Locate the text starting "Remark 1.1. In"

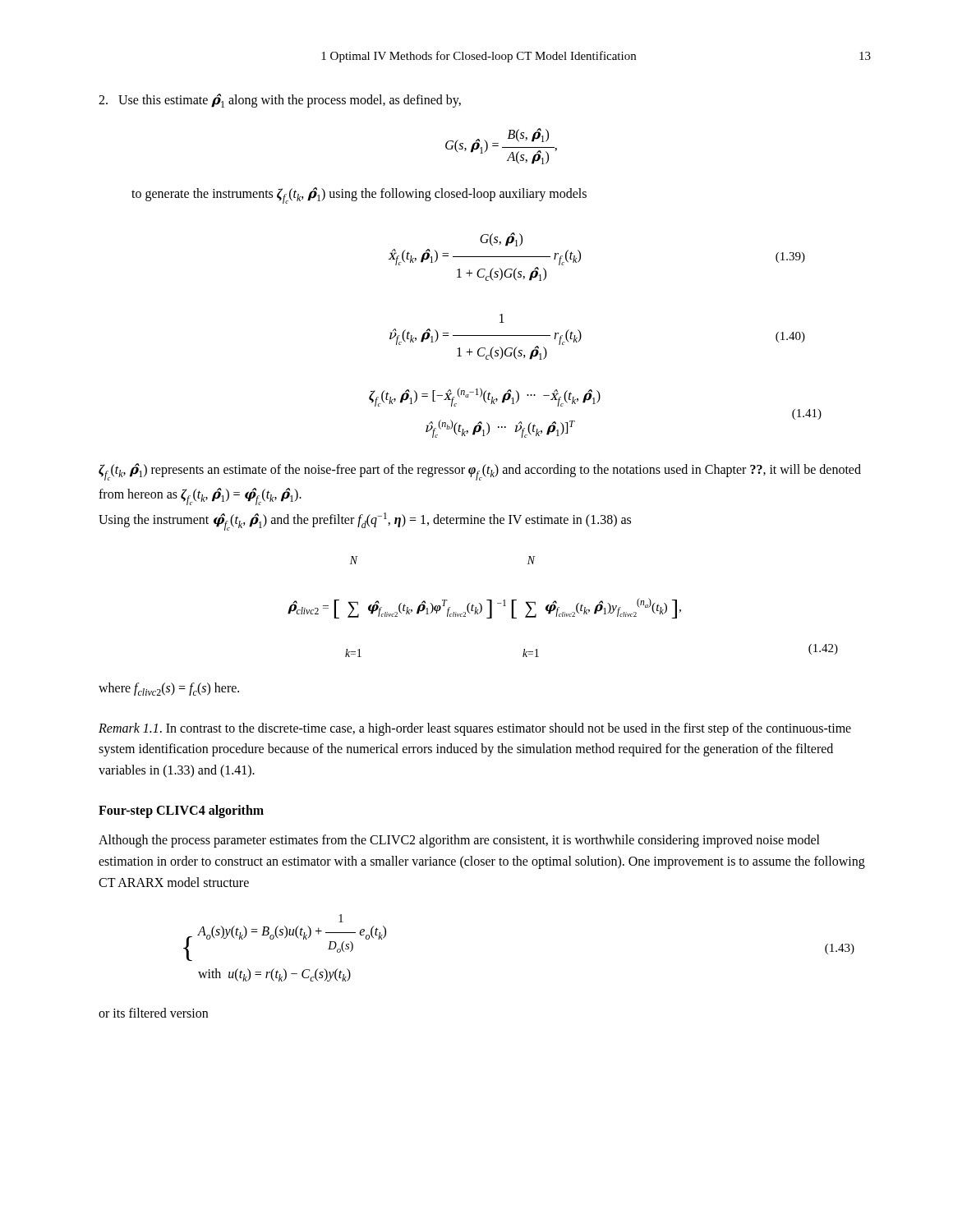click(475, 749)
